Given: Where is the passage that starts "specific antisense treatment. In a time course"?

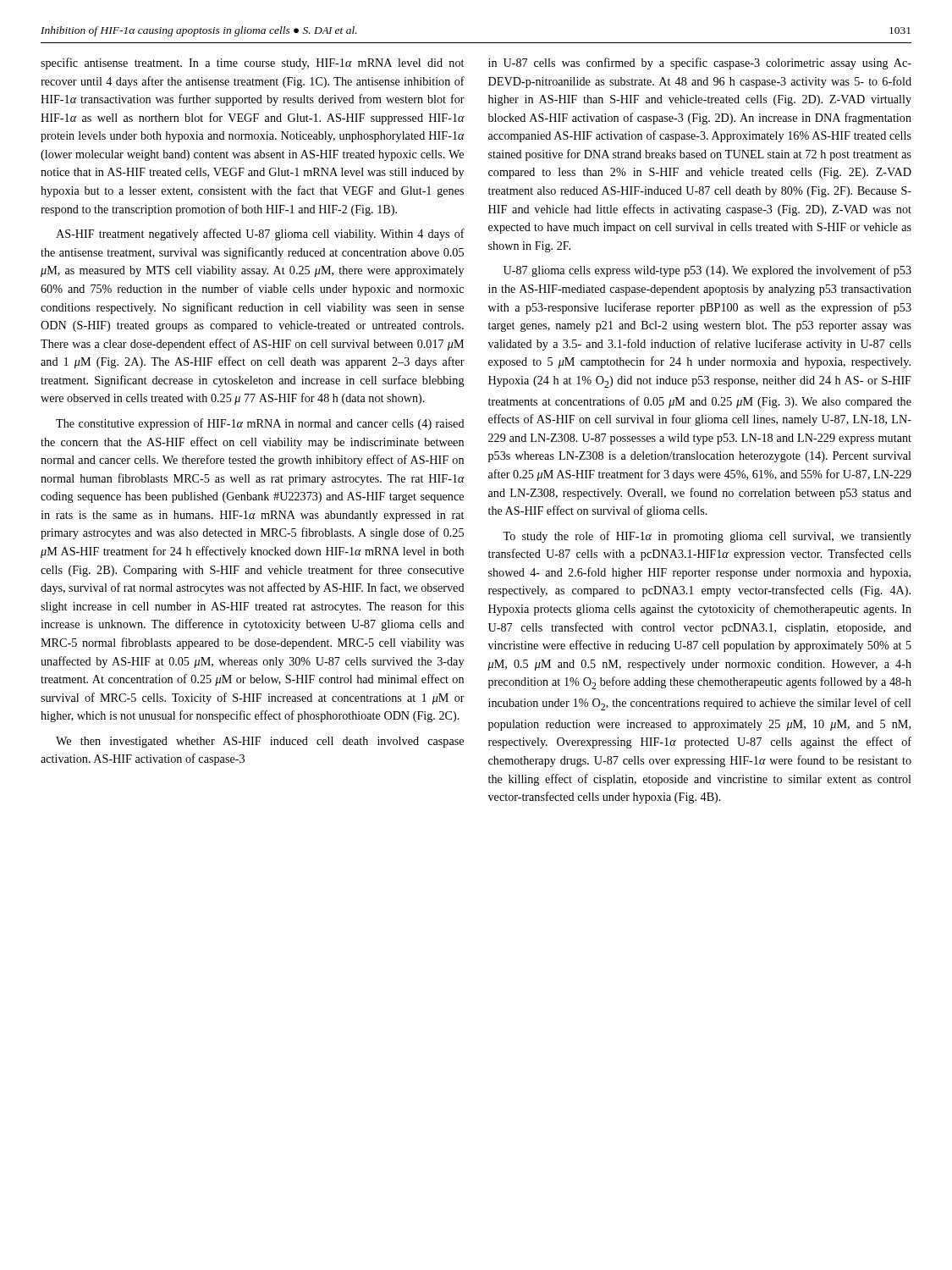Looking at the screenshot, I should (x=252, y=411).
